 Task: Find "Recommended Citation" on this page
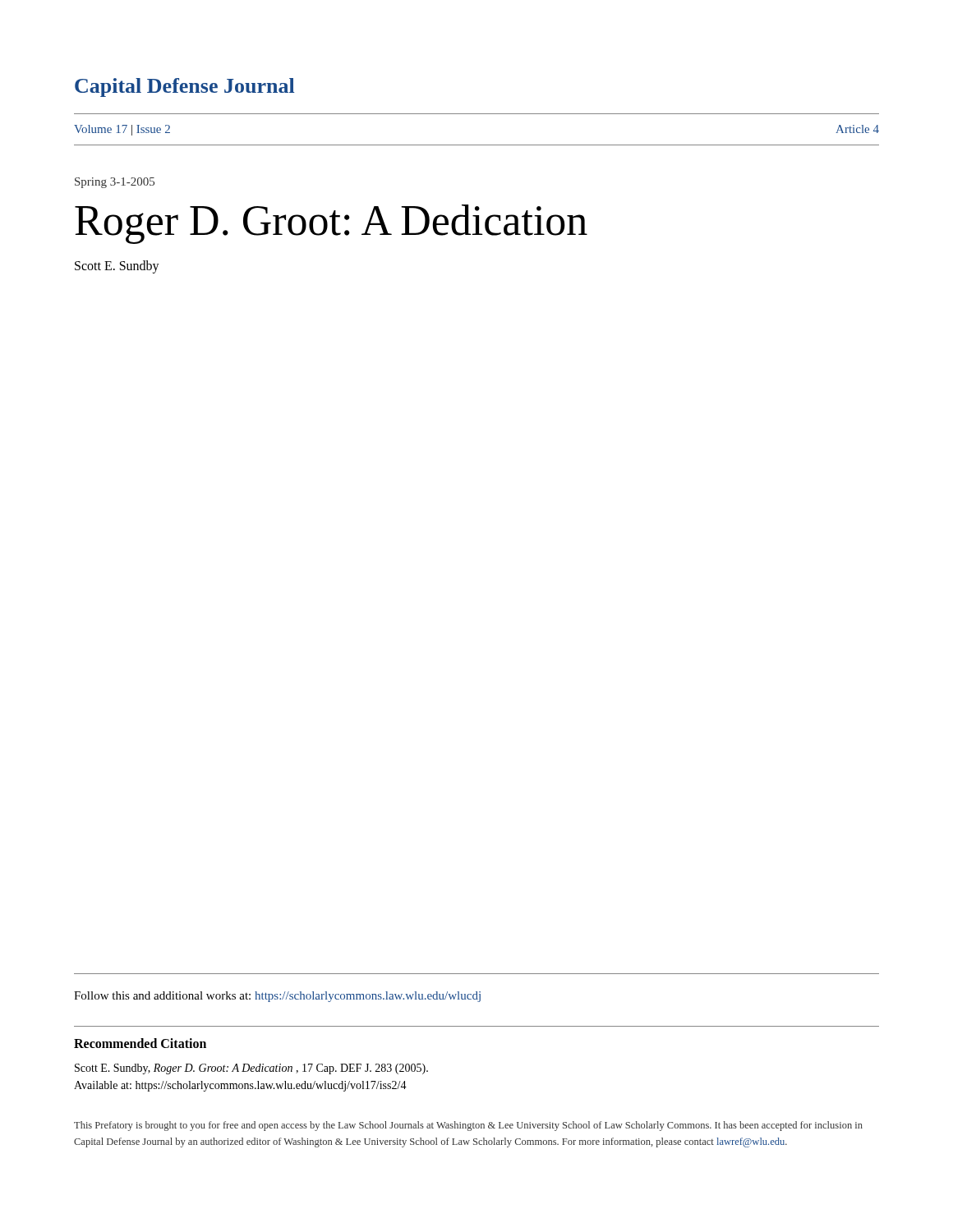(140, 1043)
